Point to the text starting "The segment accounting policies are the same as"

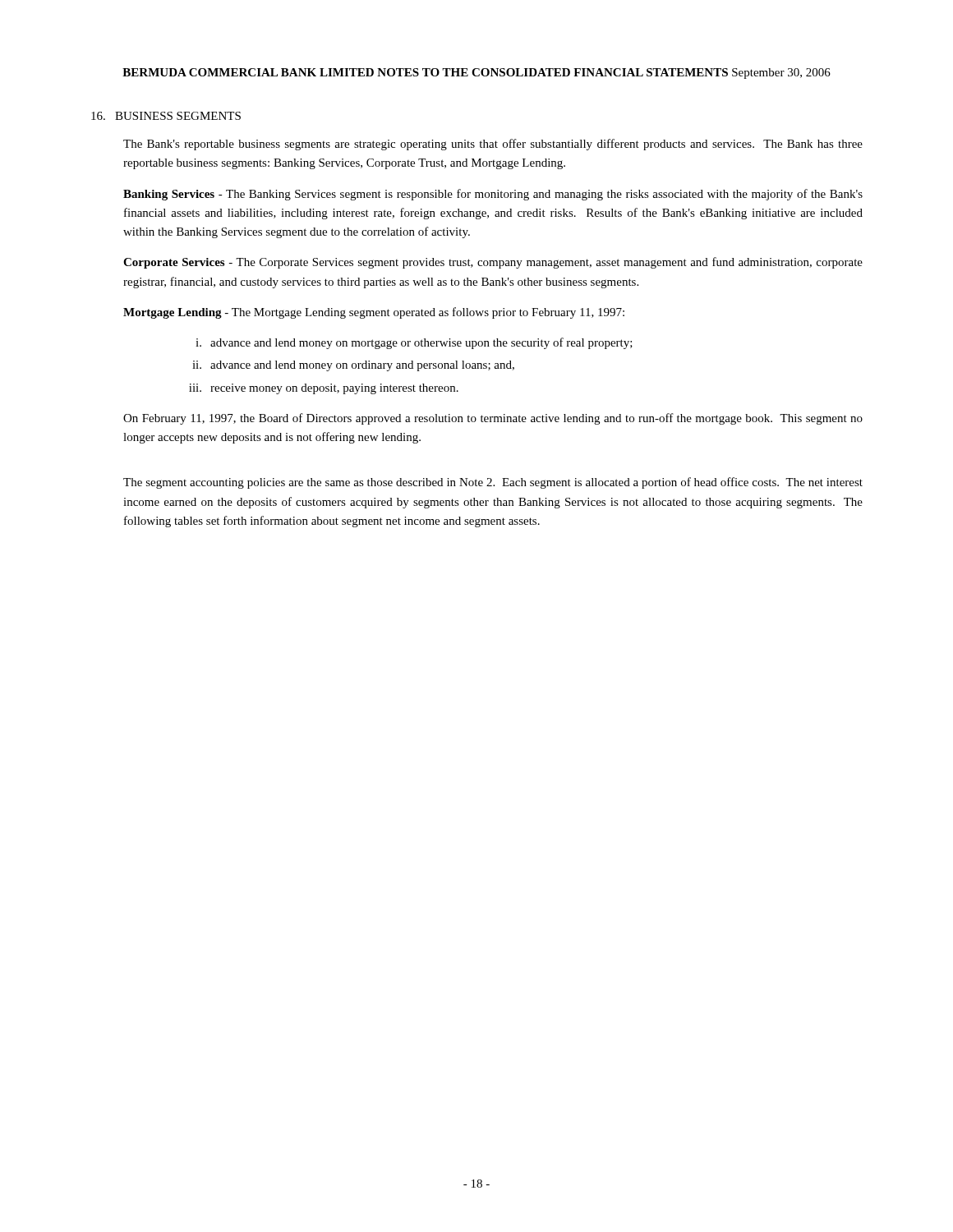tap(493, 501)
